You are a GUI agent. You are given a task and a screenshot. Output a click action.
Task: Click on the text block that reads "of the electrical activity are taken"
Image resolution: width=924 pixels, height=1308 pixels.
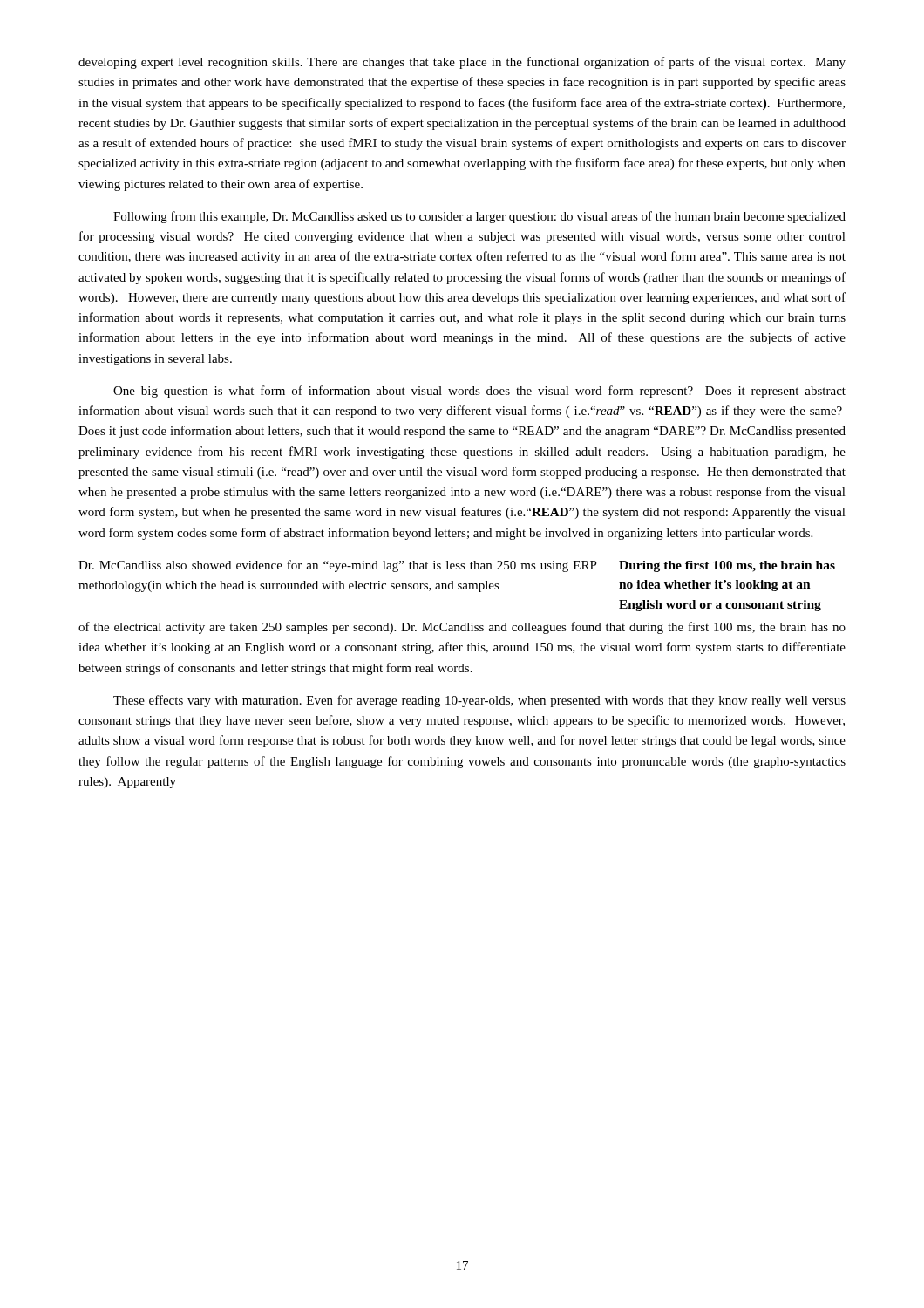pyautogui.click(x=462, y=647)
